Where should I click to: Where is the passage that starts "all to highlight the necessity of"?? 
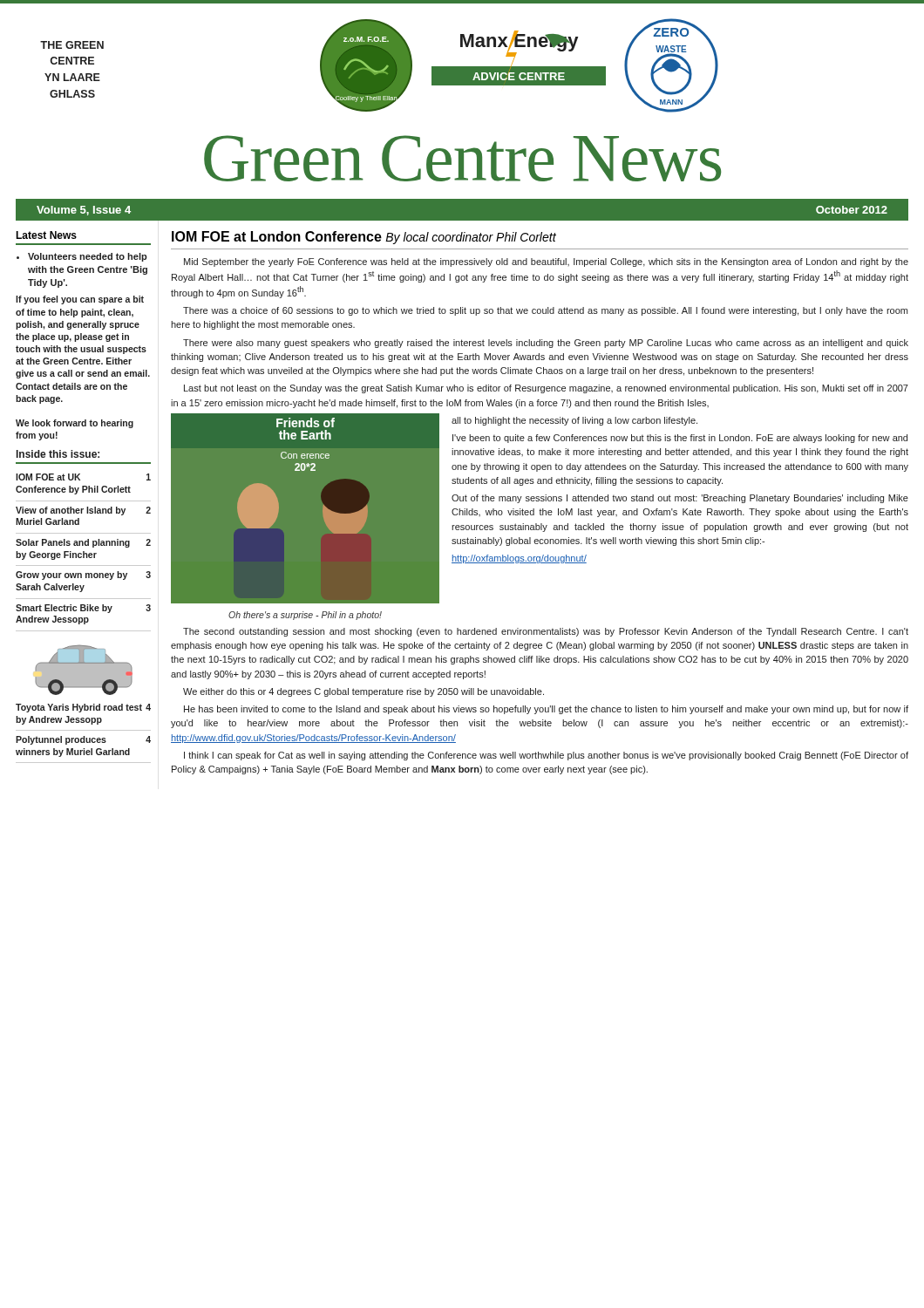[680, 489]
